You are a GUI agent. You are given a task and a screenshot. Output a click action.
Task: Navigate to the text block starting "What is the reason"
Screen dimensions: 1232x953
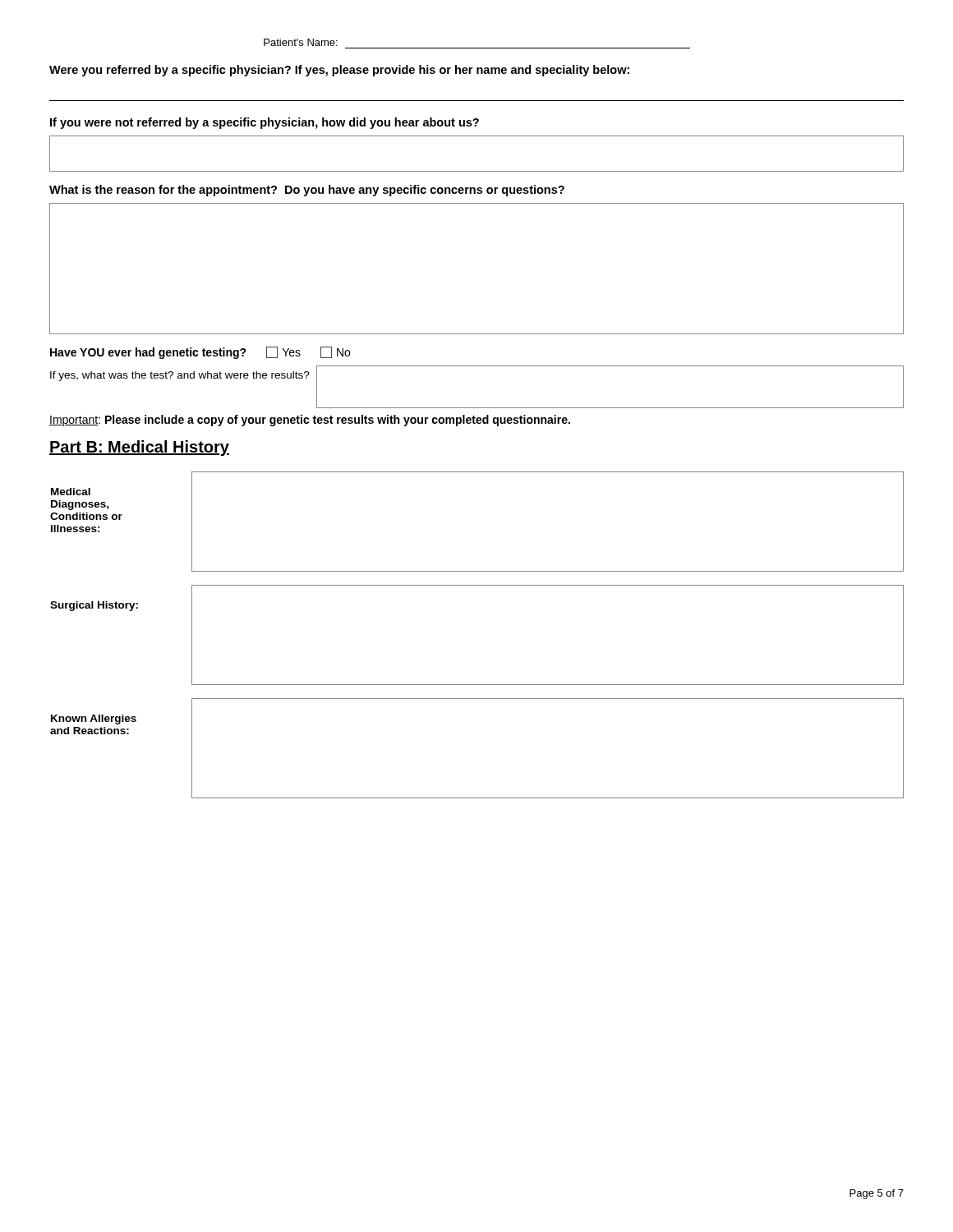(307, 190)
